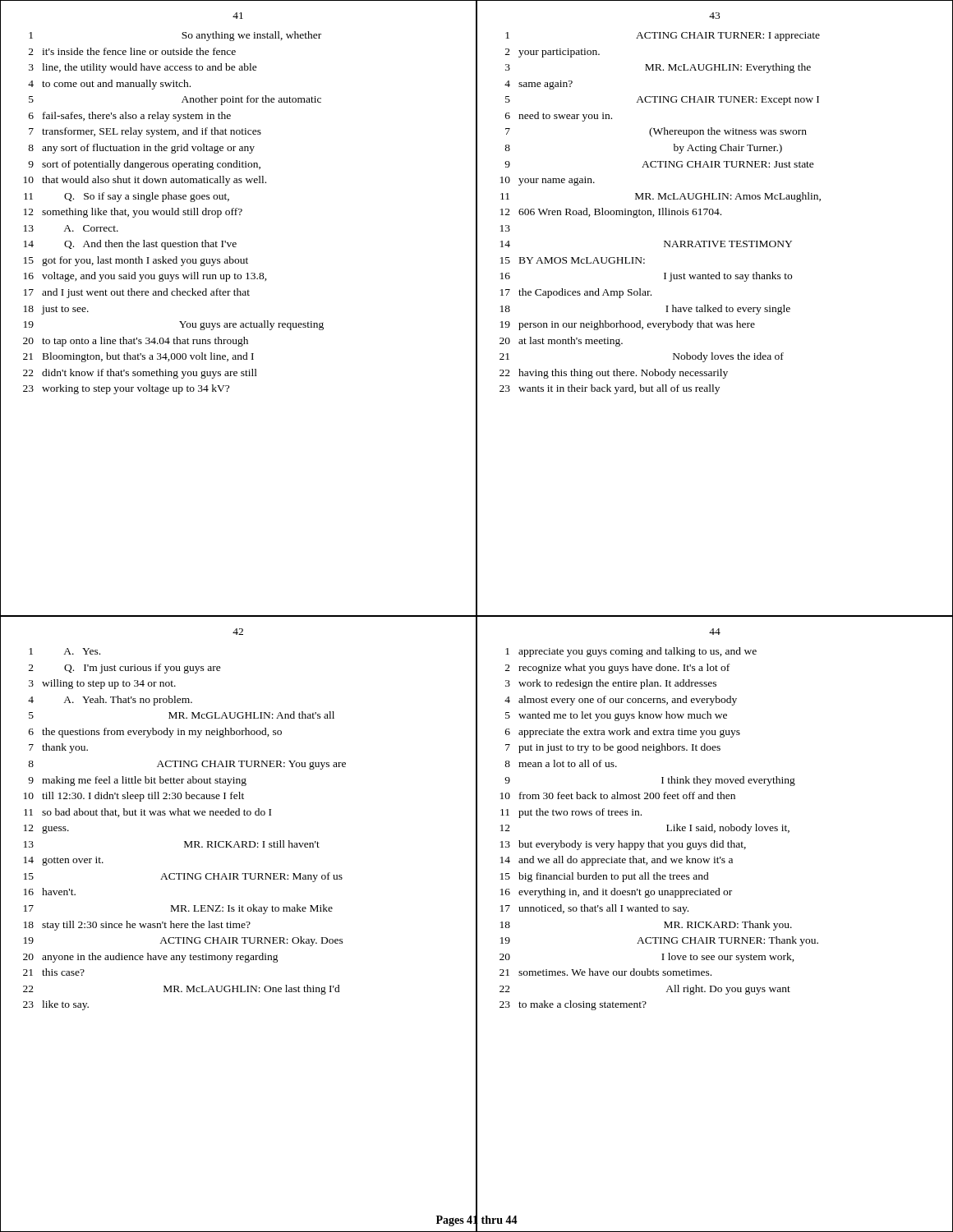Locate the text block that says "42 1 A. Yes. 2 Q. I'm"

pos(238,819)
